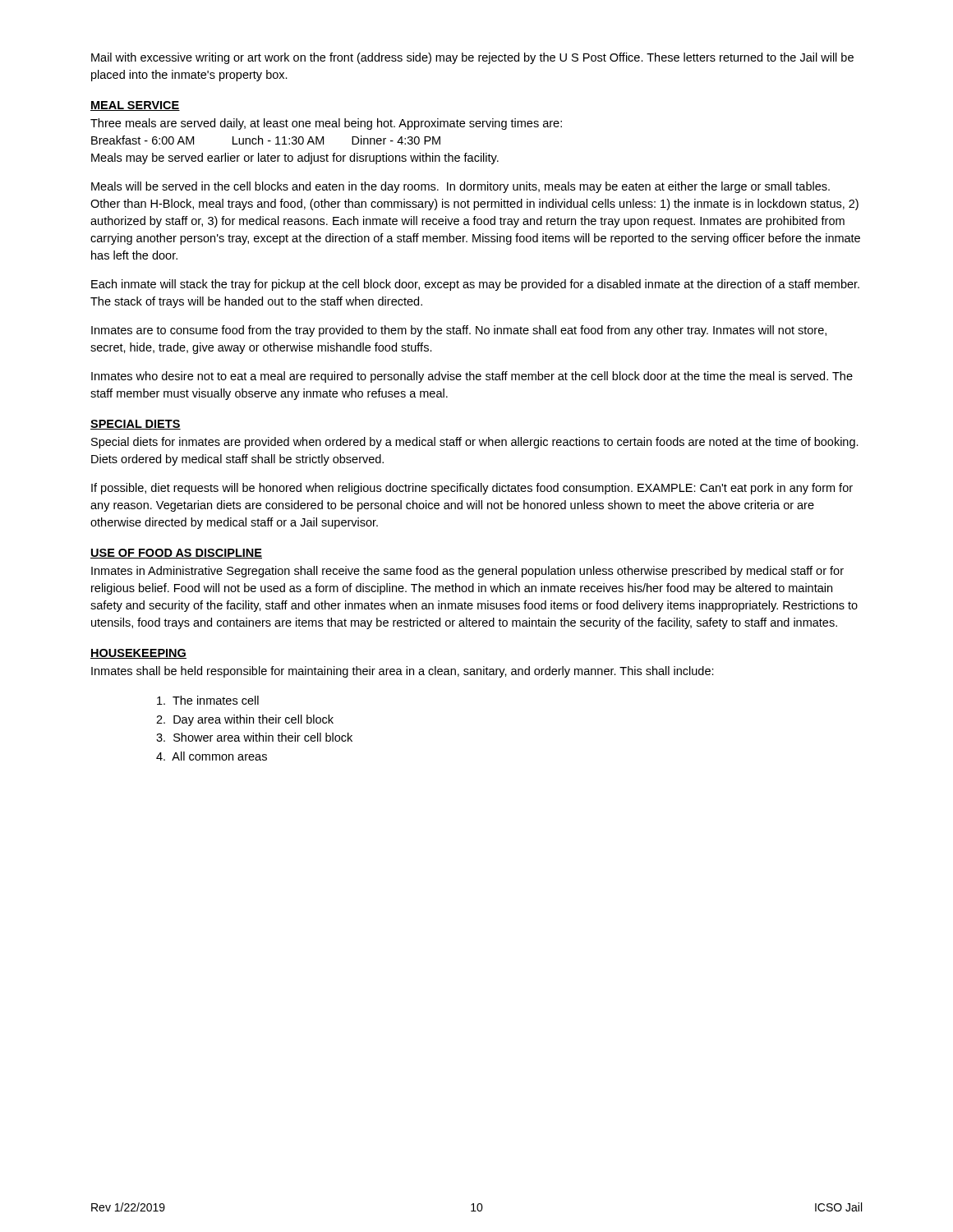Point to the passage starting "2. Day area within"
The width and height of the screenshot is (953, 1232).
click(245, 719)
